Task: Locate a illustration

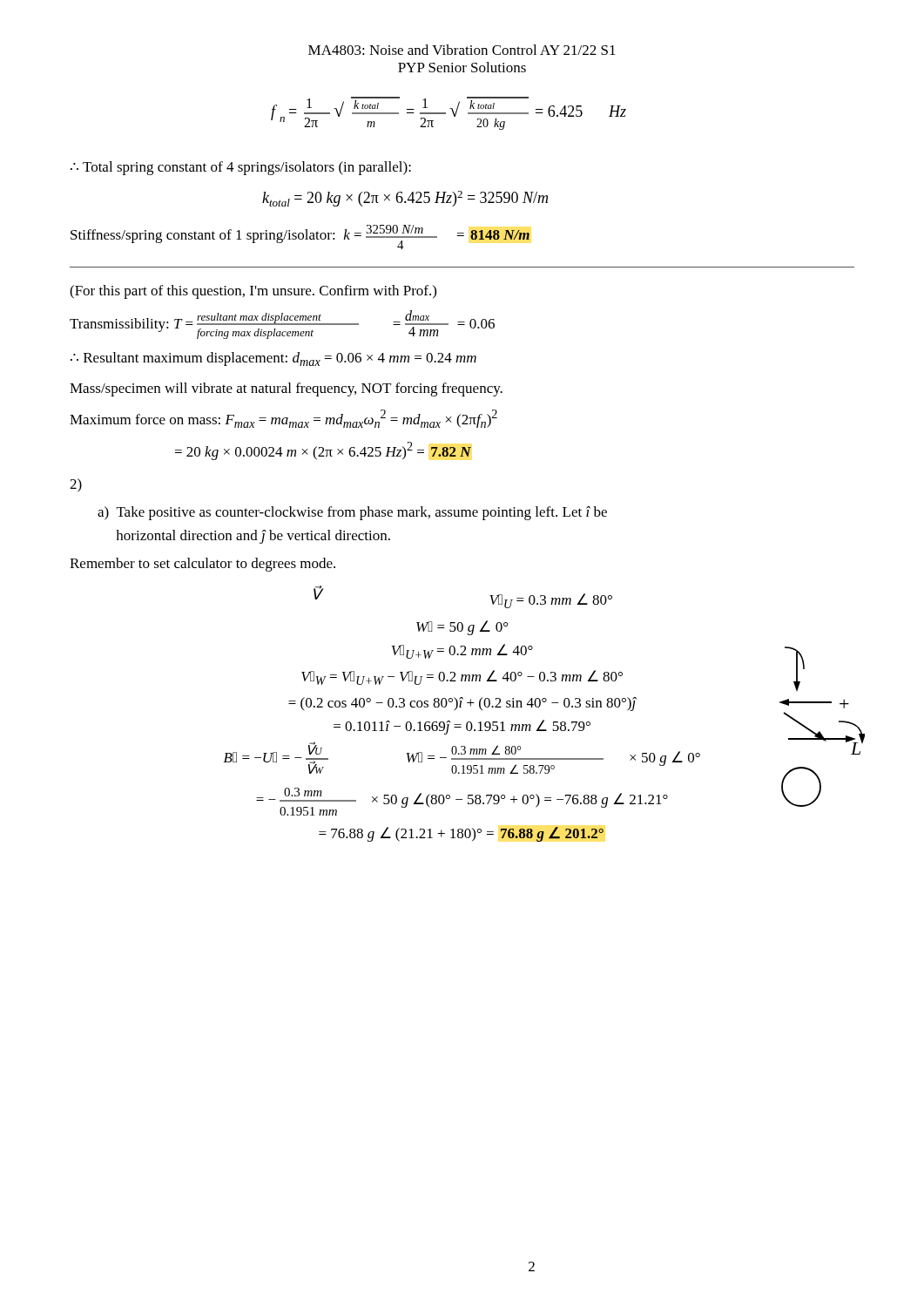Action: coord(787,730)
